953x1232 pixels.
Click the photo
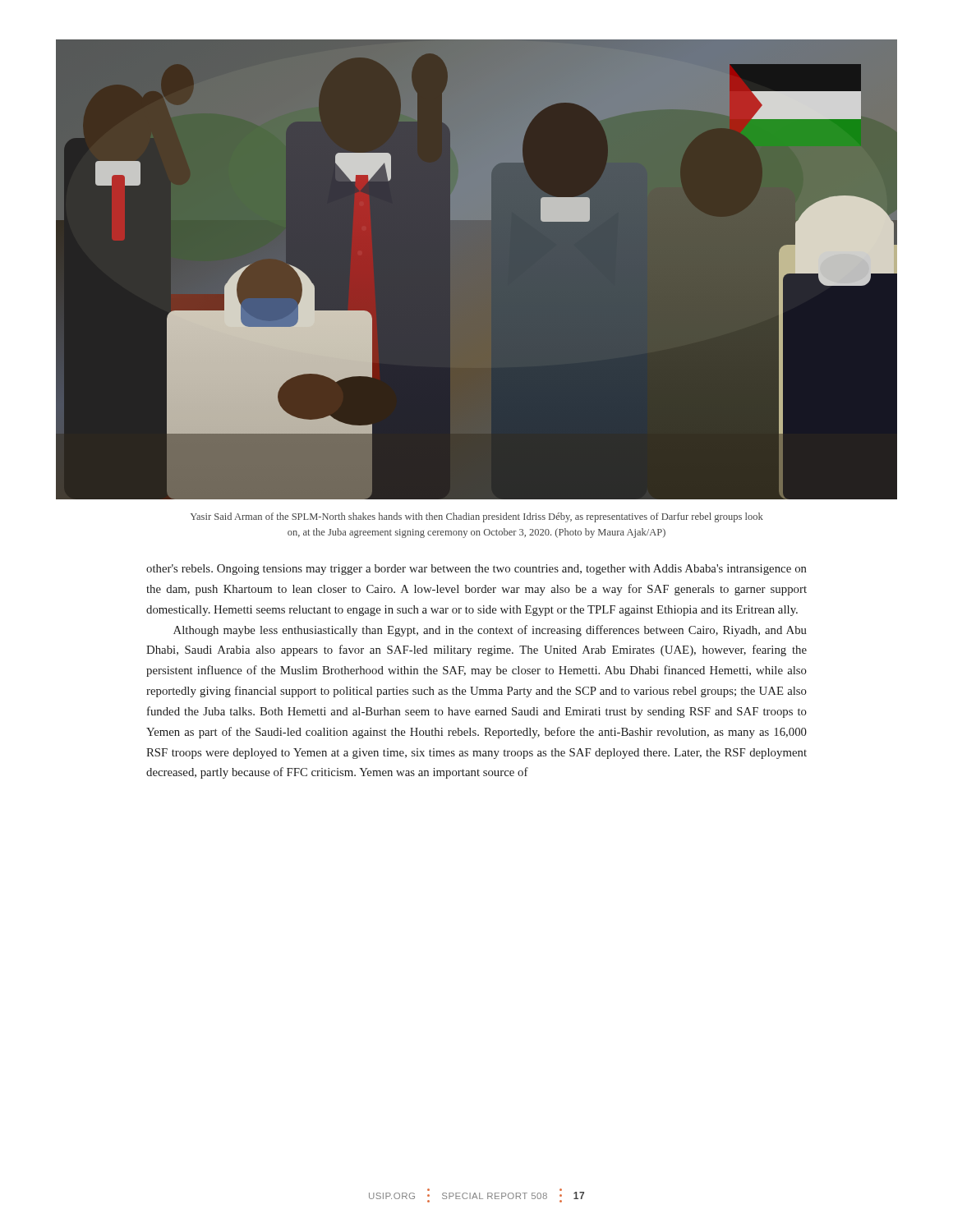(476, 269)
